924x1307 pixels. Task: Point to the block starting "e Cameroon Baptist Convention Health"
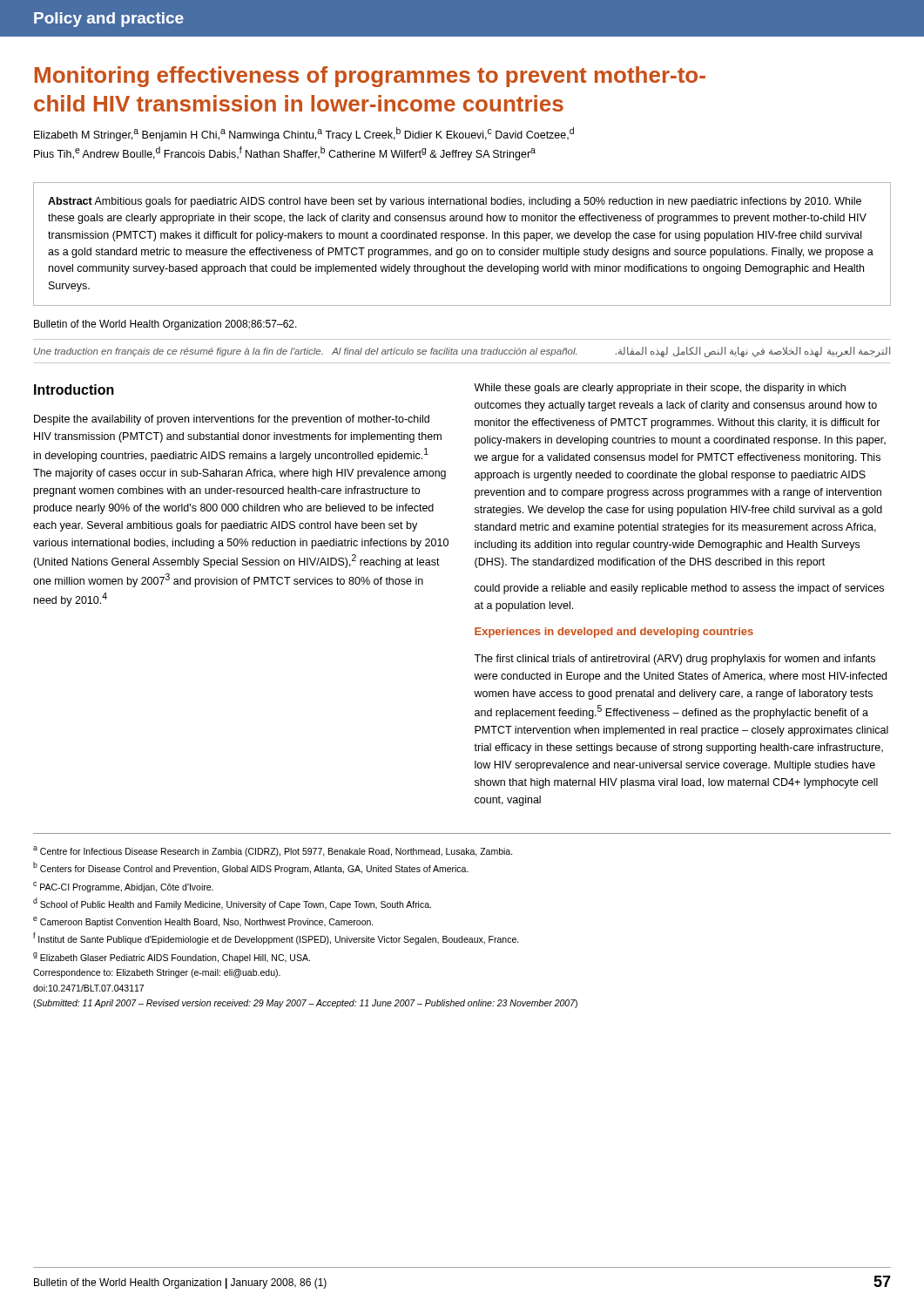coord(203,922)
